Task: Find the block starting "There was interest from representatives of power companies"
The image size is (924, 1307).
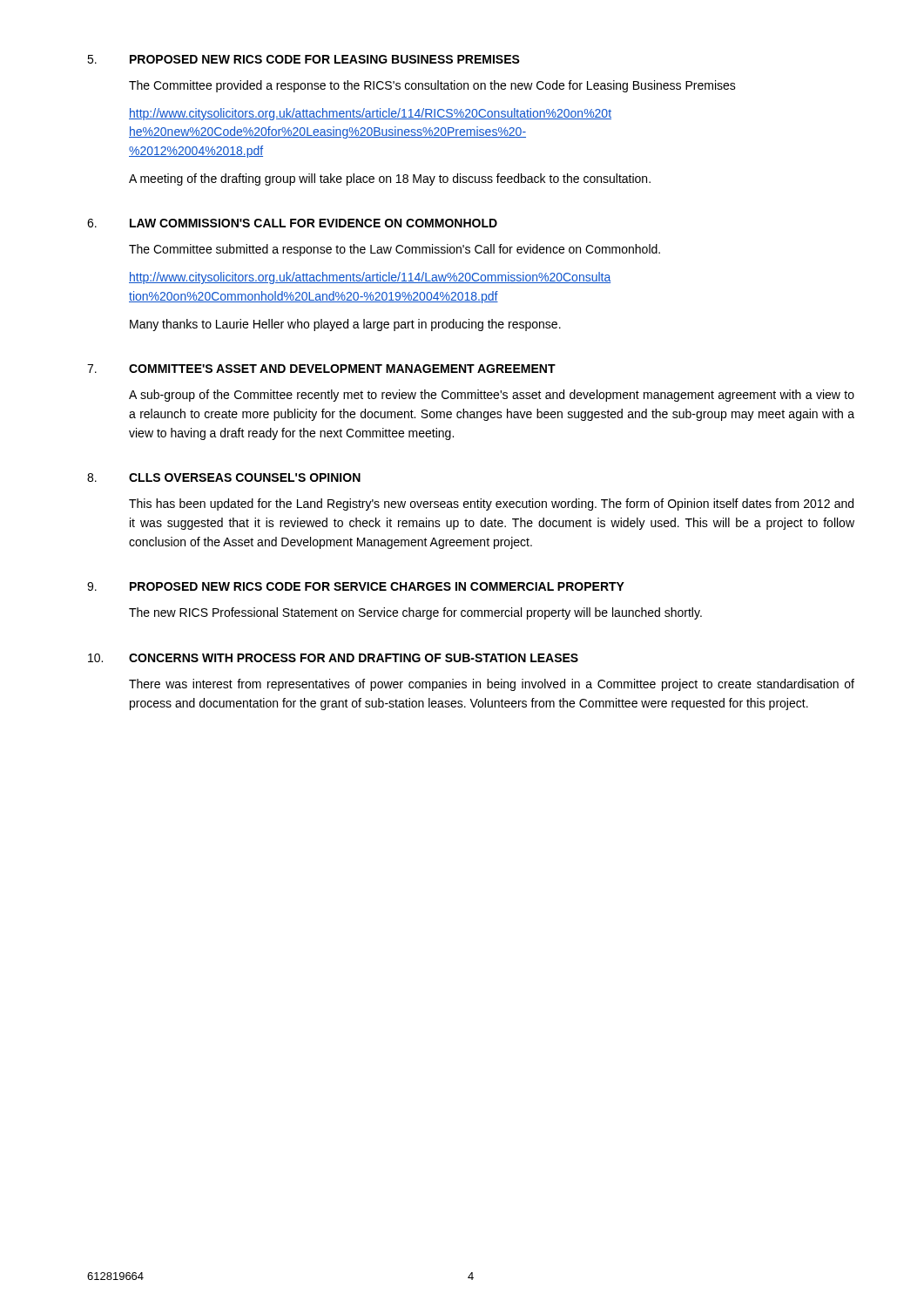Action: 492,693
